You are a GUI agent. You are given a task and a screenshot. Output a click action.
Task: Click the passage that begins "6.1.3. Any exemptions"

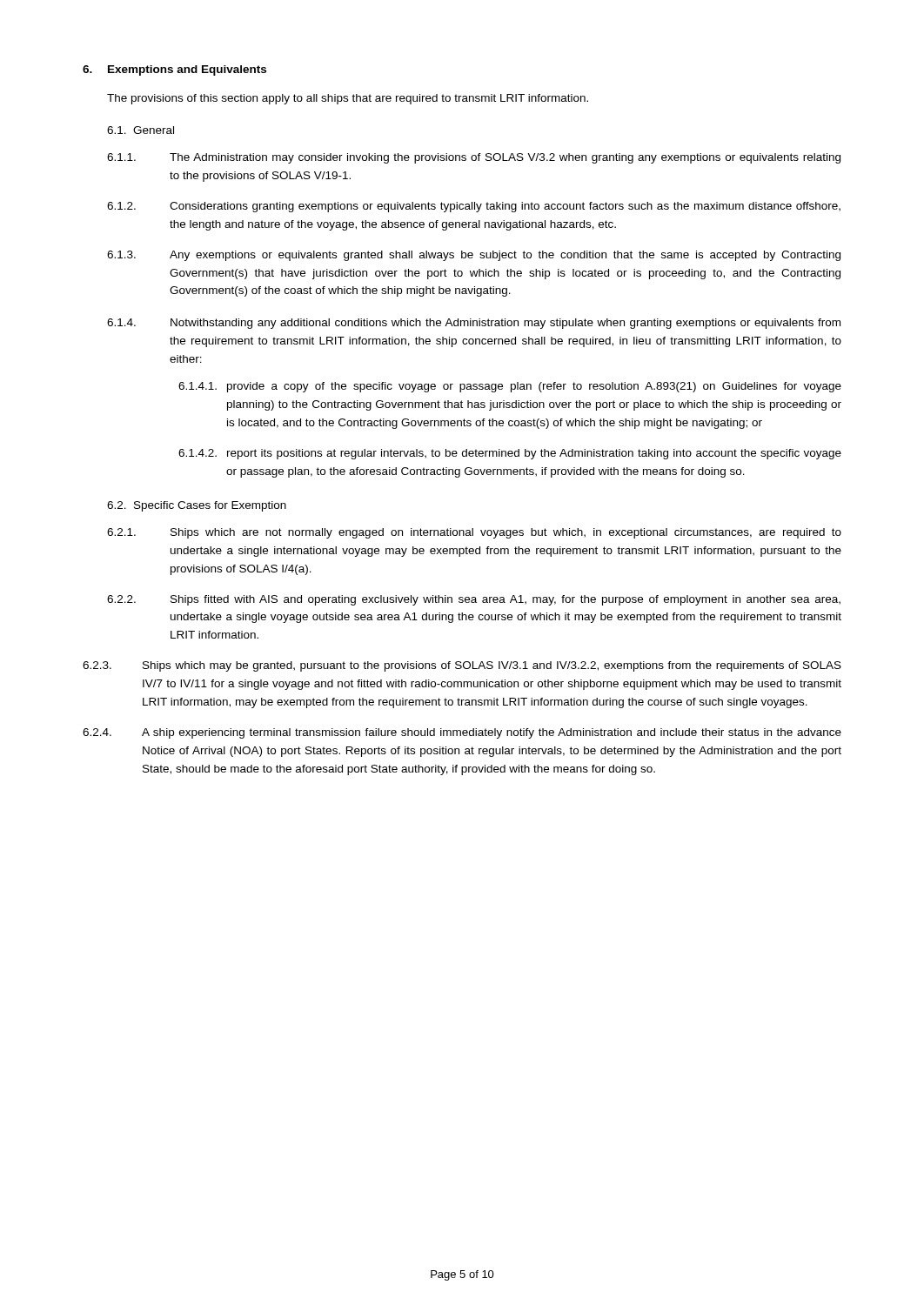462,273
